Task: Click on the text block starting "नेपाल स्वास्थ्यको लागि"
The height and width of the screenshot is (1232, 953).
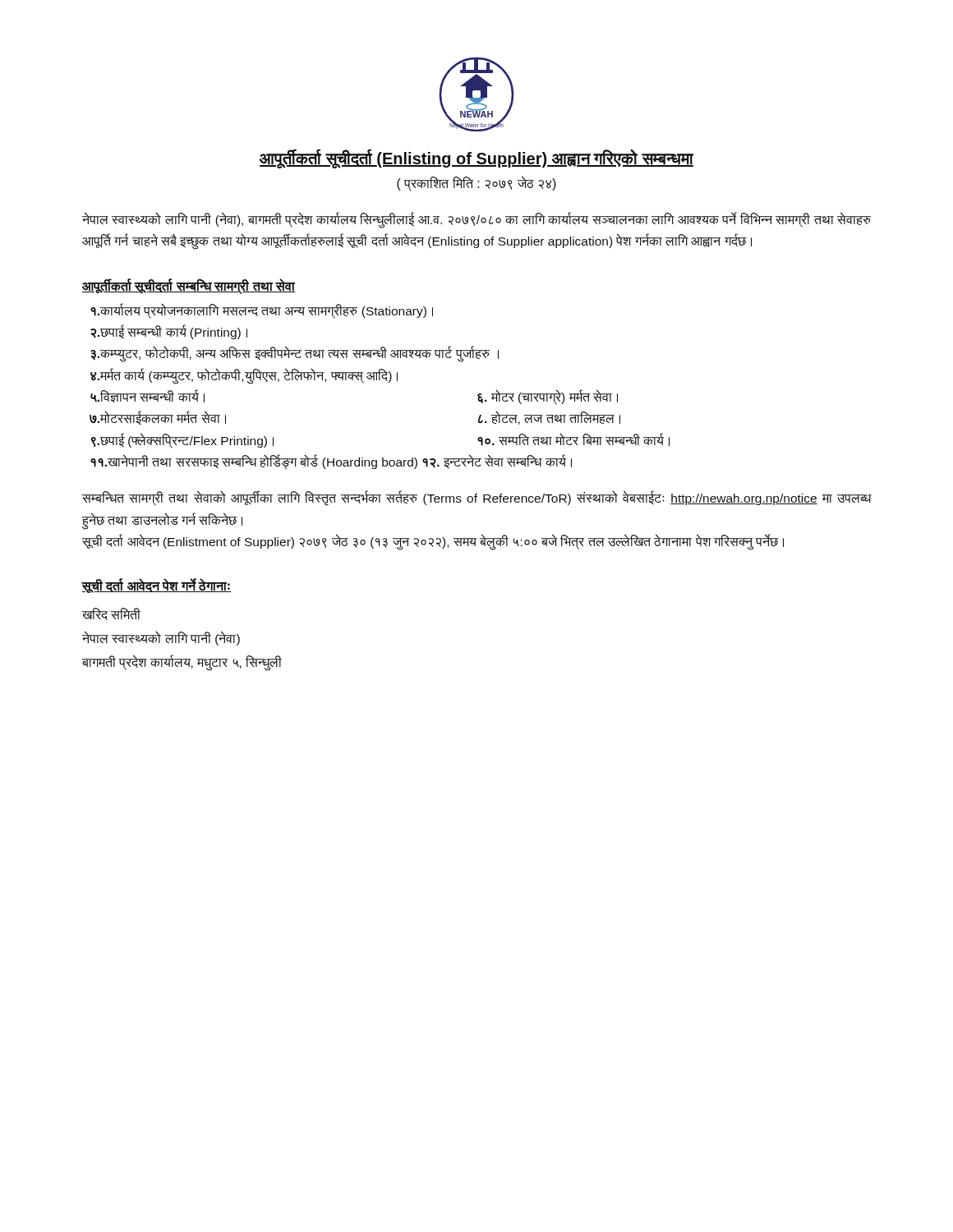Action: pyautogui.click(x=476, y=231)
